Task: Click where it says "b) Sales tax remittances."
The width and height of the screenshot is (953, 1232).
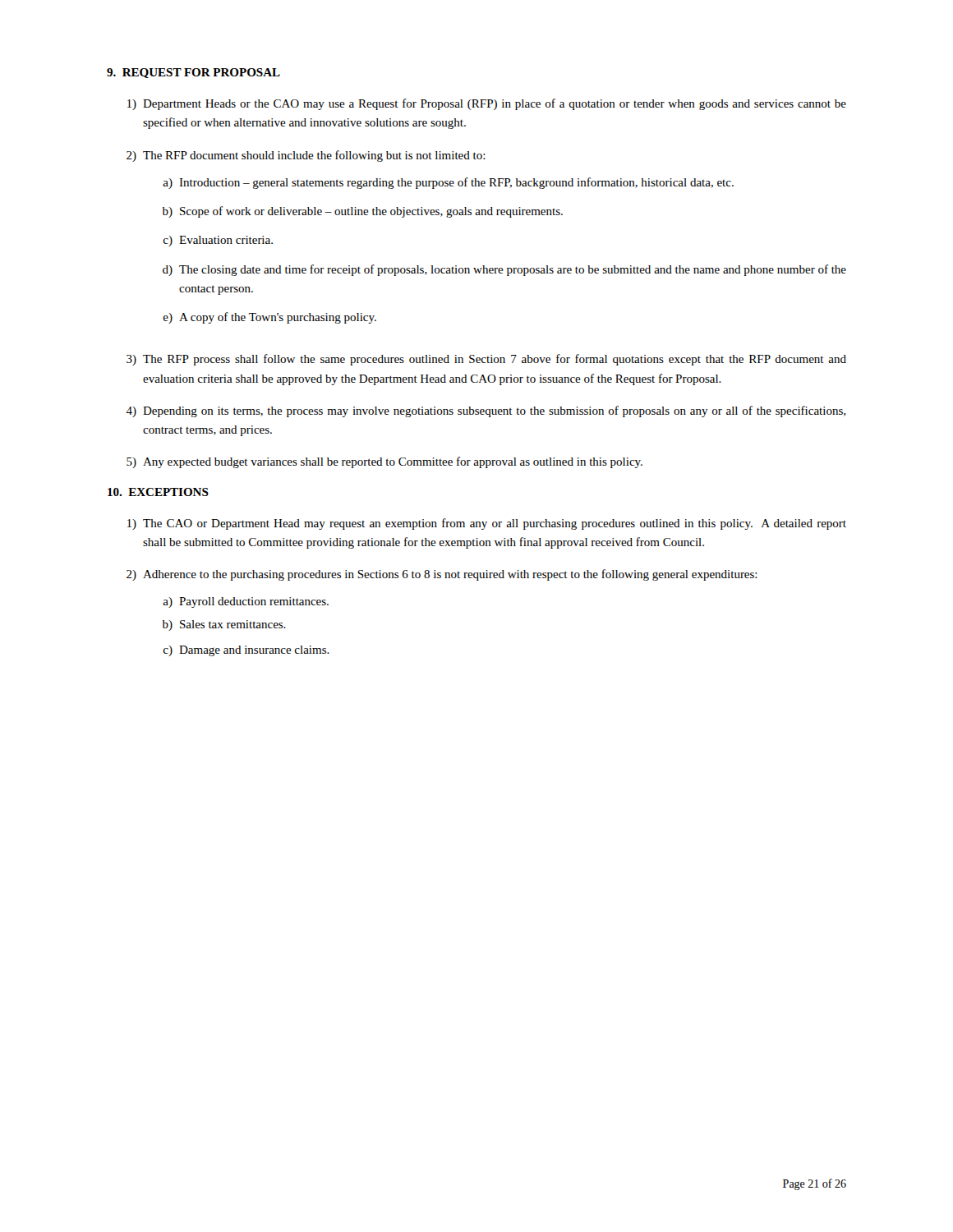Action: (224, 625)
